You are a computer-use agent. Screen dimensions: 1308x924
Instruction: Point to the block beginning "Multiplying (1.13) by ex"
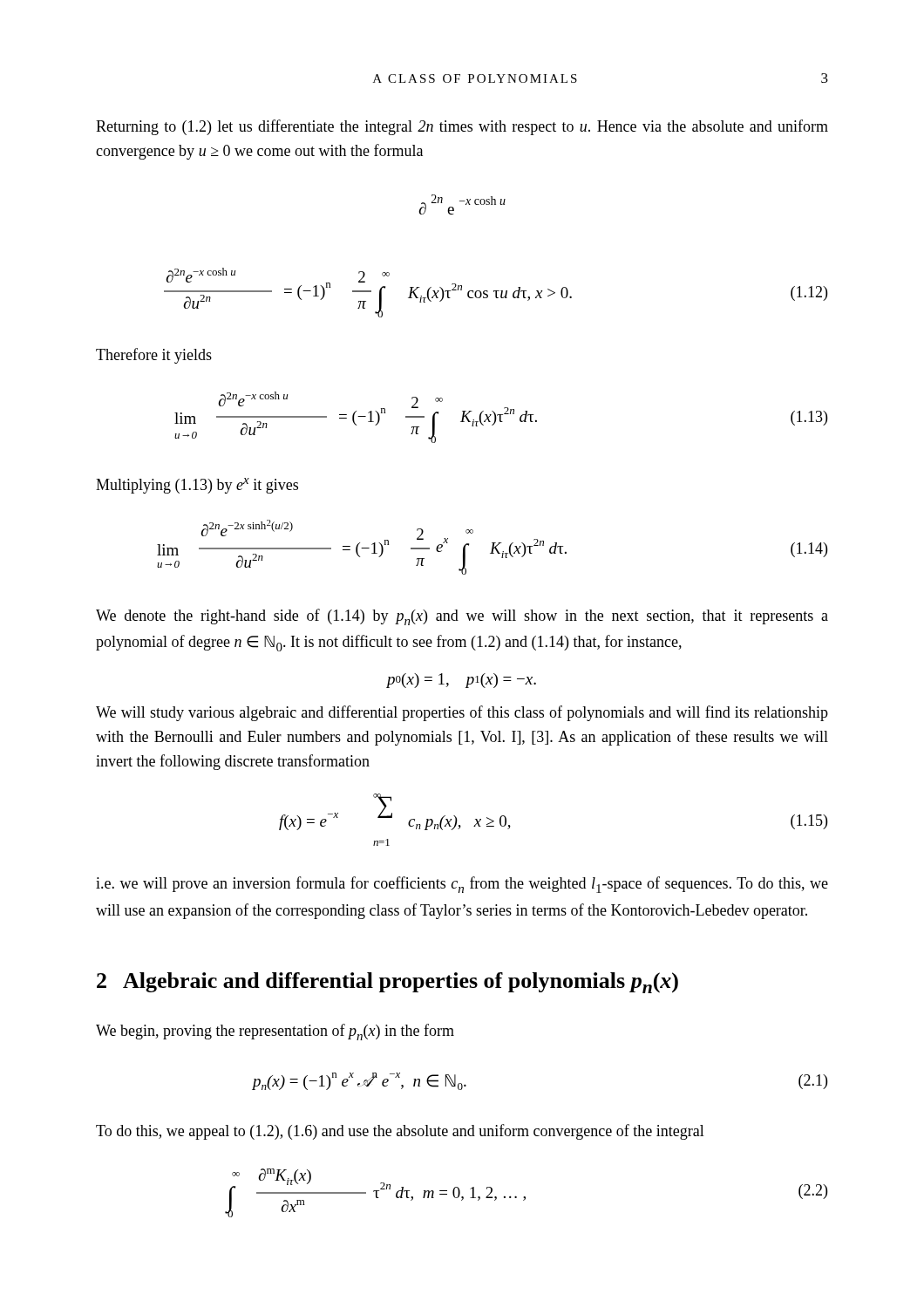pos(197,486)
